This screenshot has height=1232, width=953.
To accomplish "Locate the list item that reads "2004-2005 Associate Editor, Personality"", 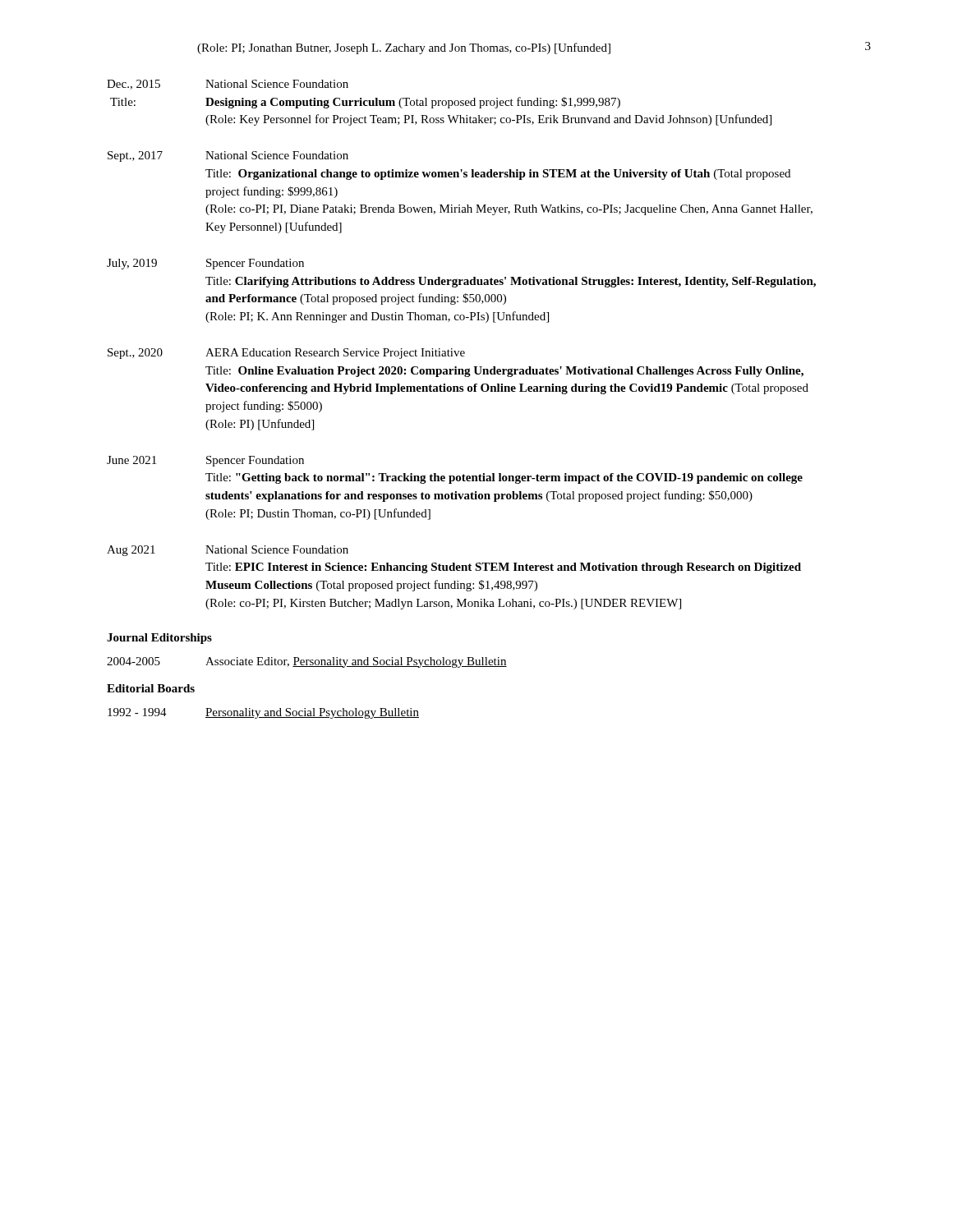I will coord(464,662).
